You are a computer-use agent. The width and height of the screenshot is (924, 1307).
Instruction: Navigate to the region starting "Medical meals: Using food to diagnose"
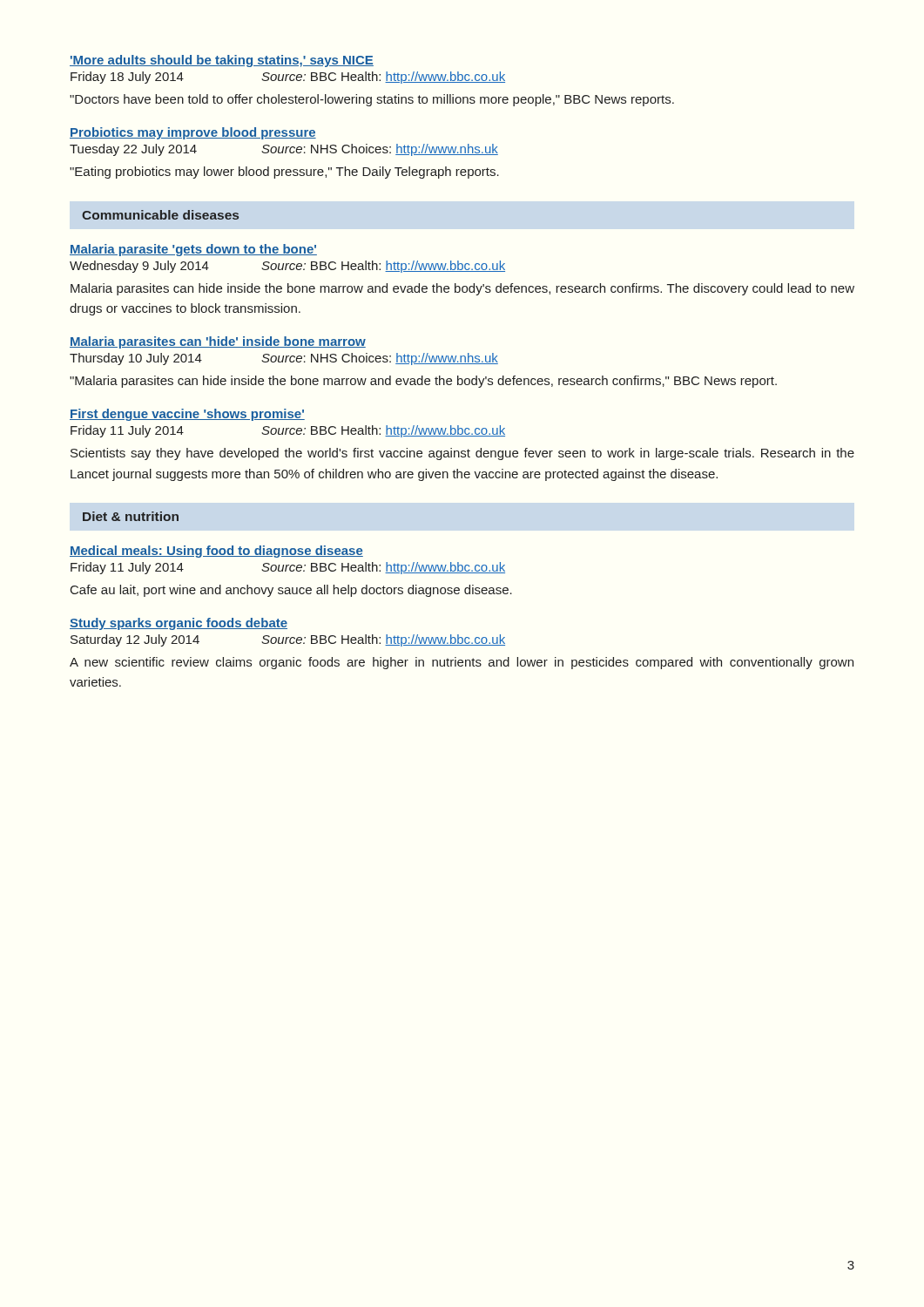[216, 550]
